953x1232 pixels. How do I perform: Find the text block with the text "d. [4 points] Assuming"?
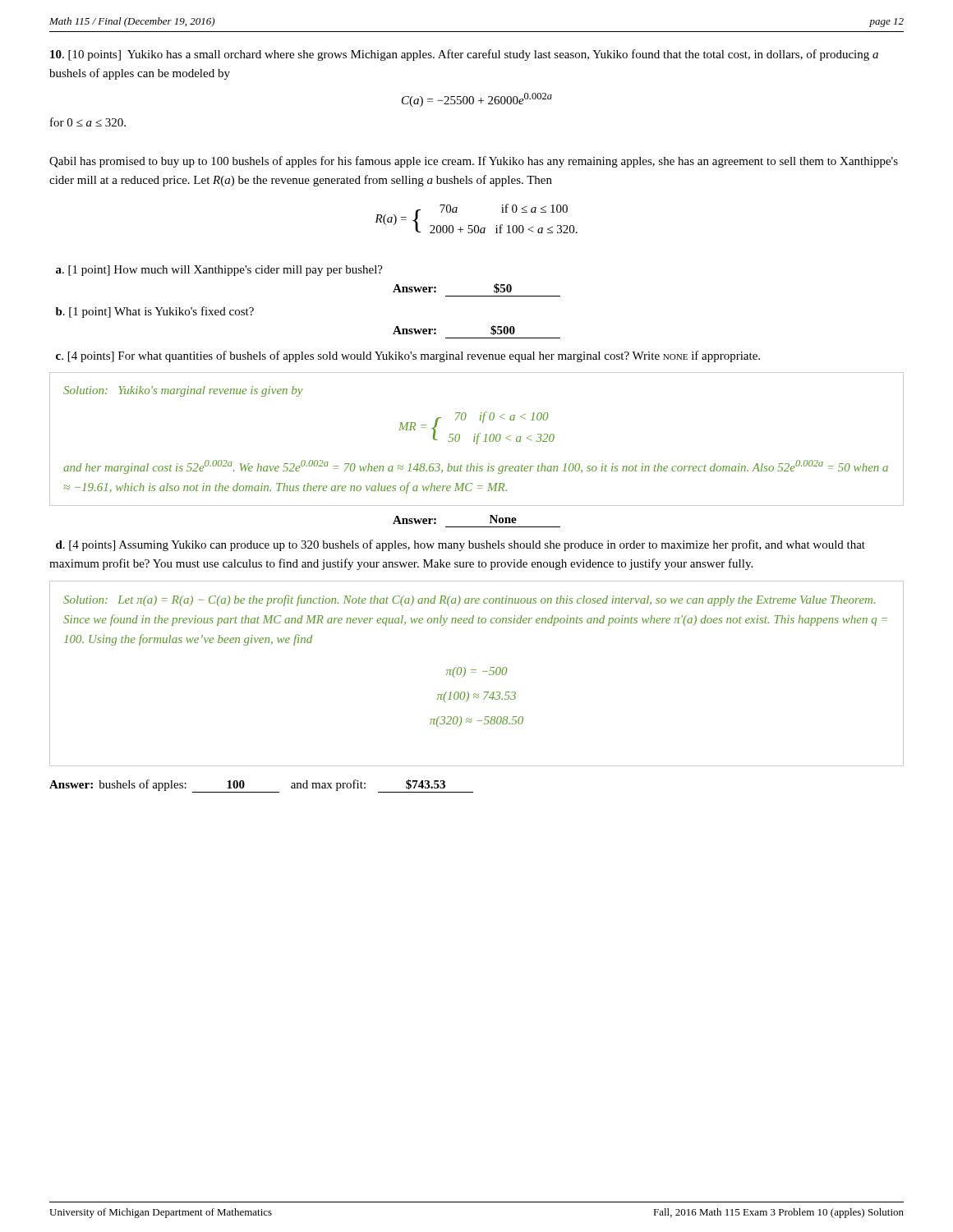coord(457,554)
